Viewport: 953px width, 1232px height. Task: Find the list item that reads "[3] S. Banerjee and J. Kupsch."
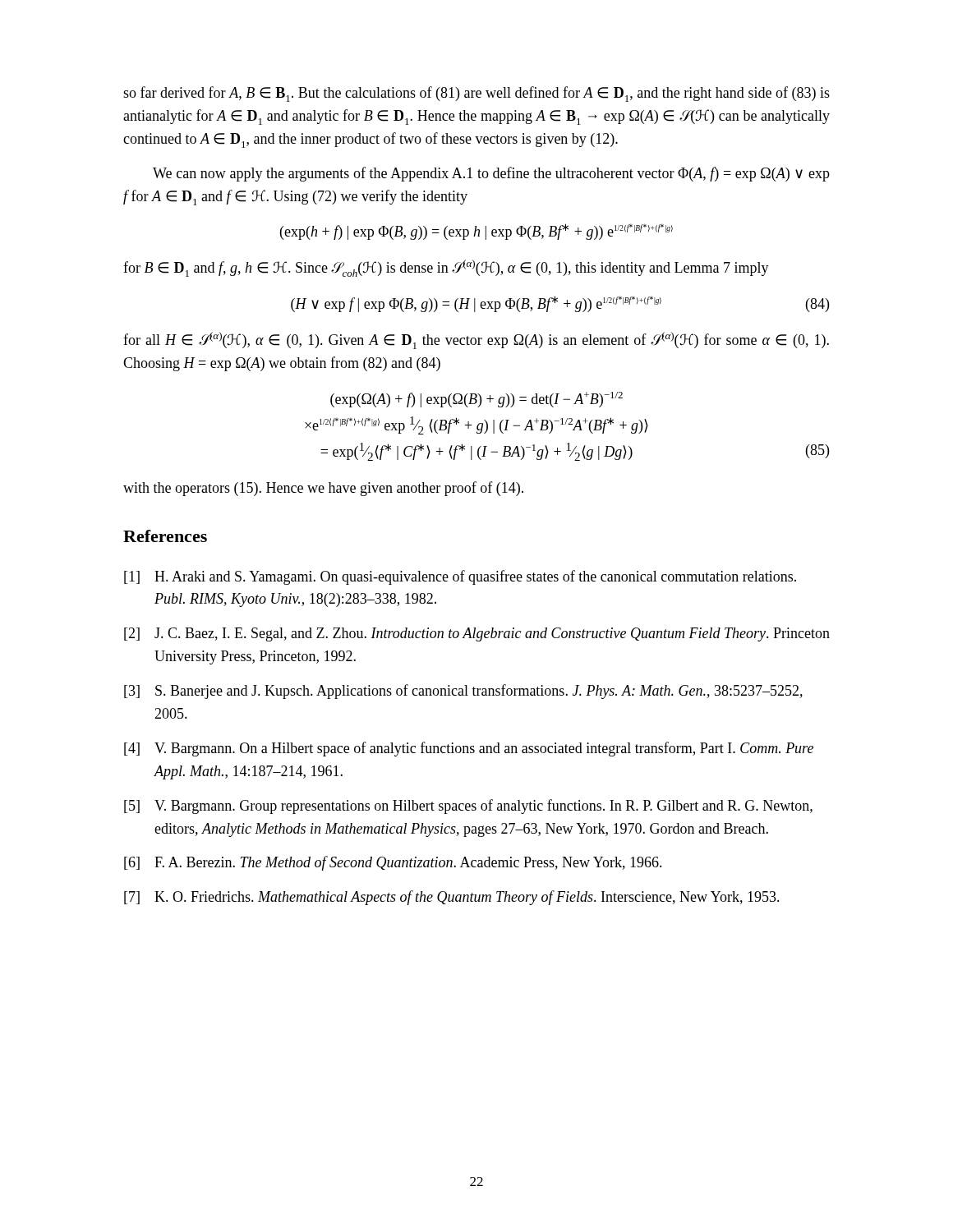[x=476, y=703]
